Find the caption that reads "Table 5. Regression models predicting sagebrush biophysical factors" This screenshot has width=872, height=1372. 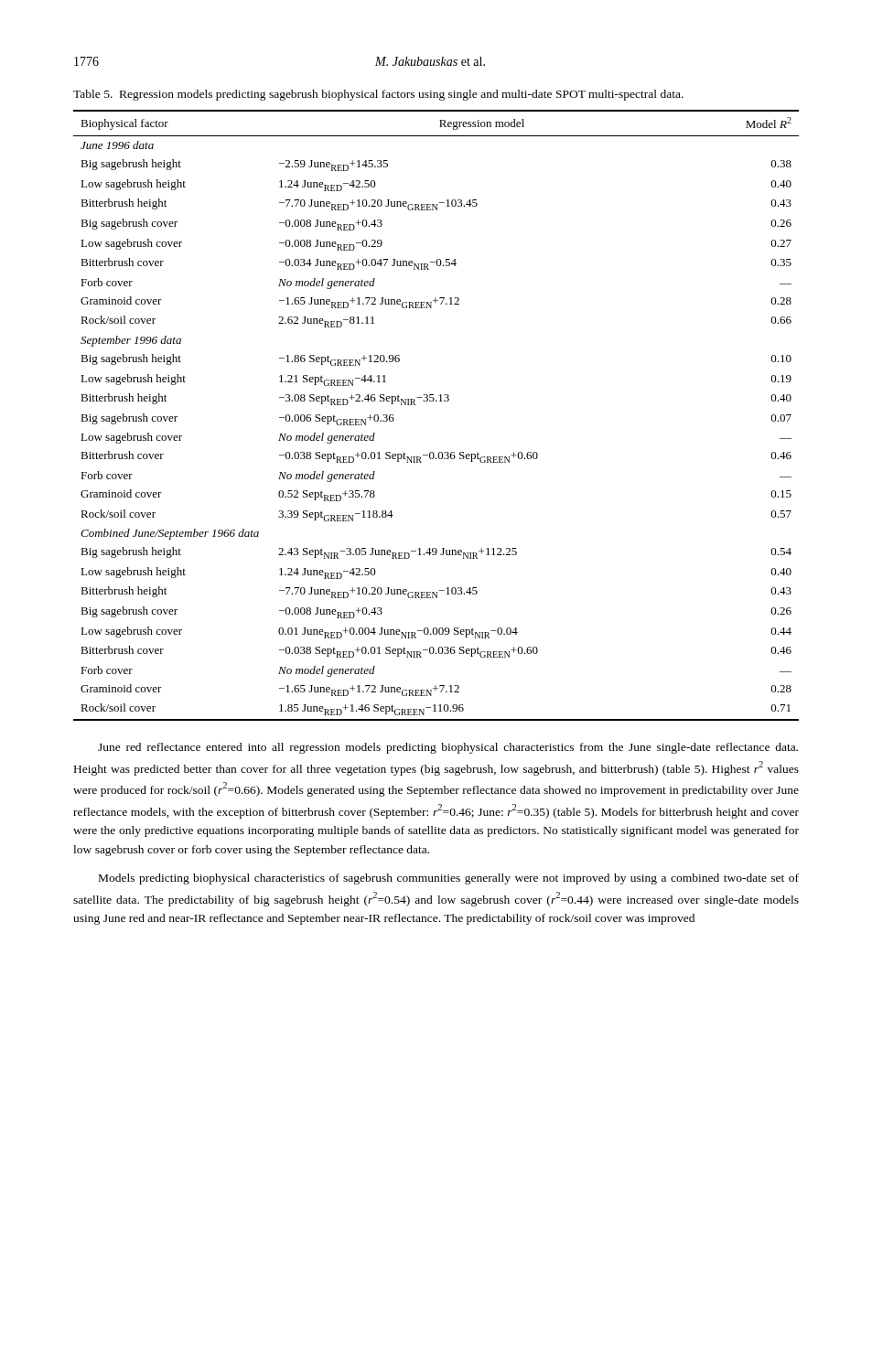[378, 94]
